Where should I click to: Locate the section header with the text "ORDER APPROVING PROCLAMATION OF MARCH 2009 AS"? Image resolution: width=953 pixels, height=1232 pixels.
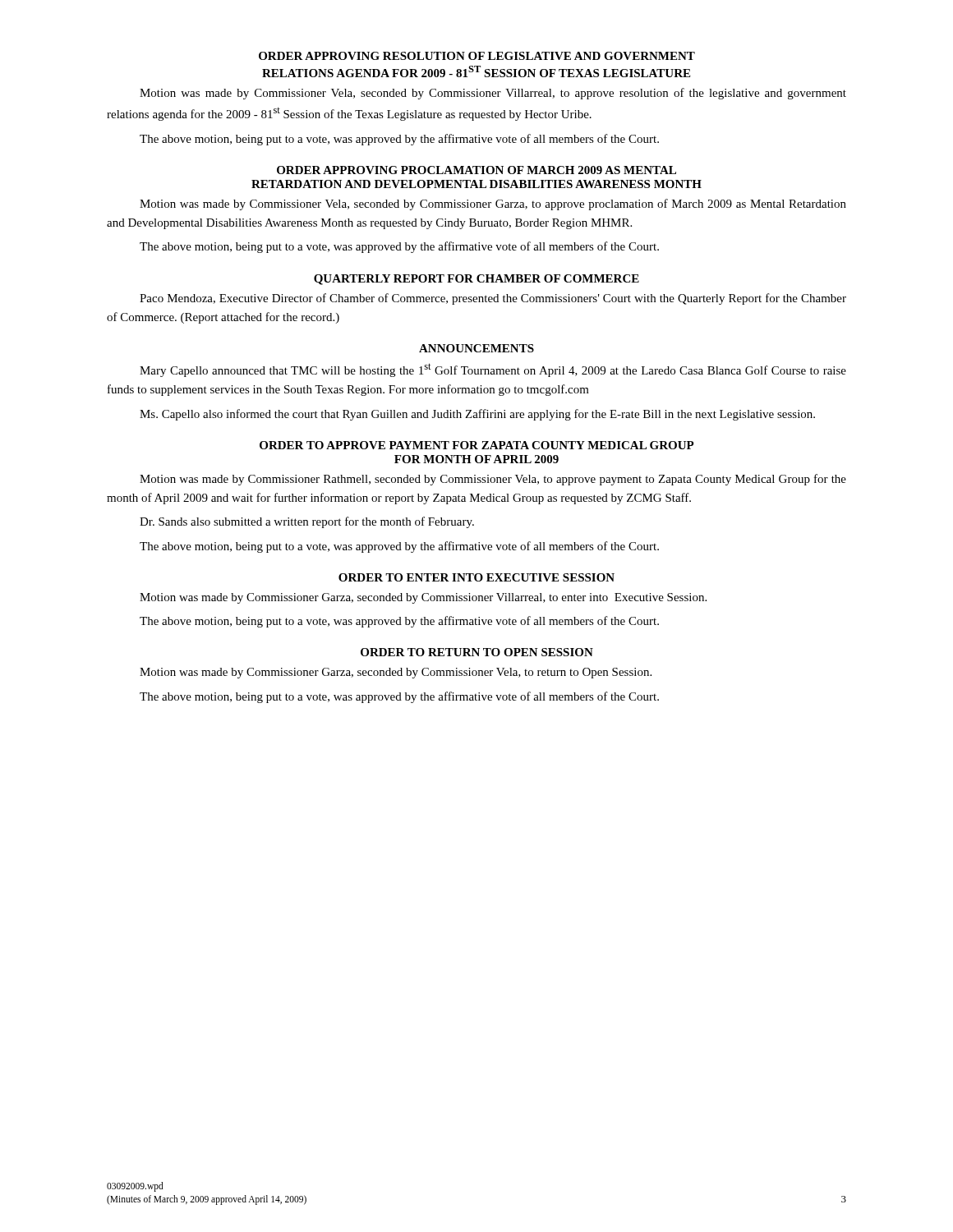(x=476, y=177)
